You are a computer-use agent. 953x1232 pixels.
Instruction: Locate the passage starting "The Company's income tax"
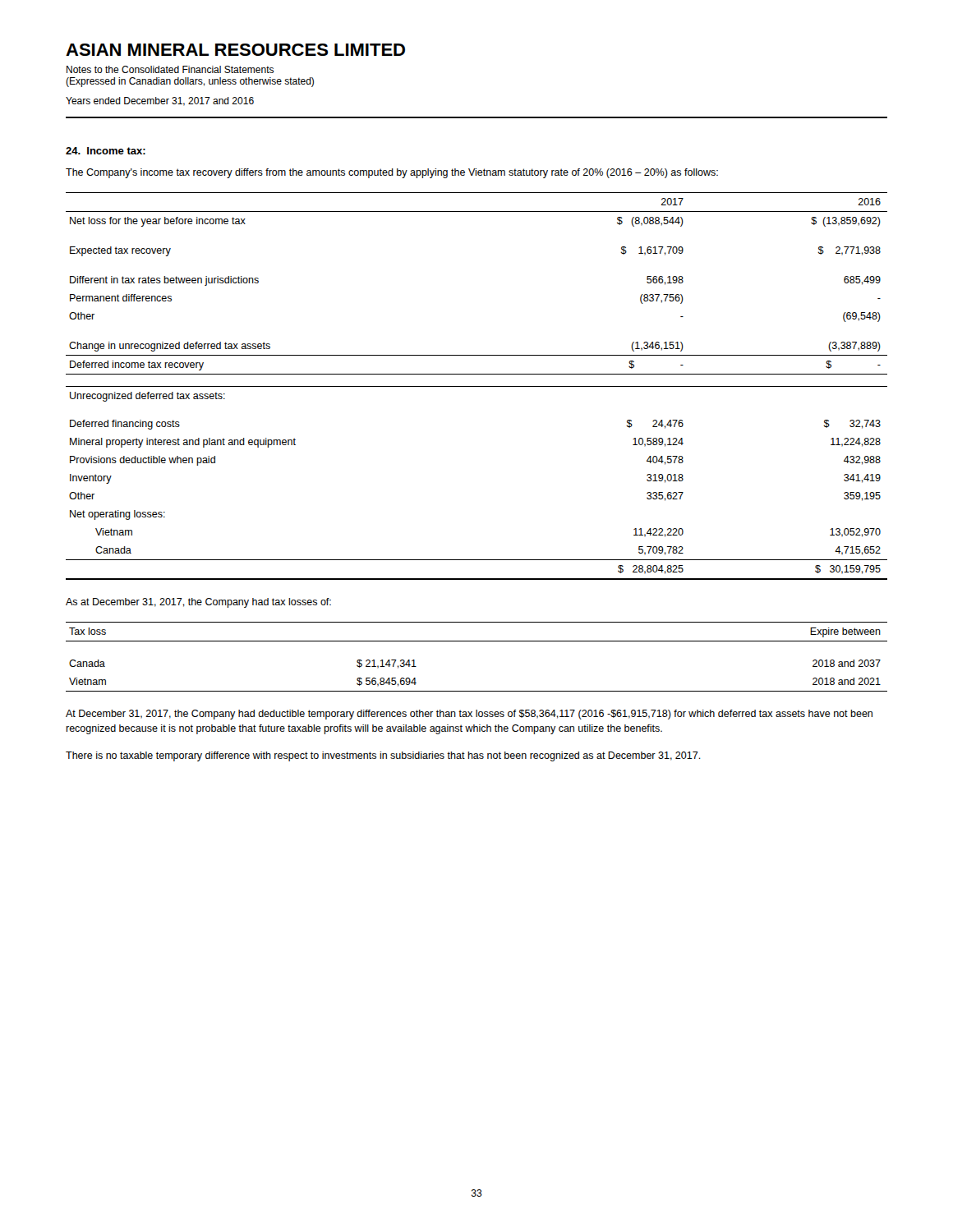(x=392, y=172)
